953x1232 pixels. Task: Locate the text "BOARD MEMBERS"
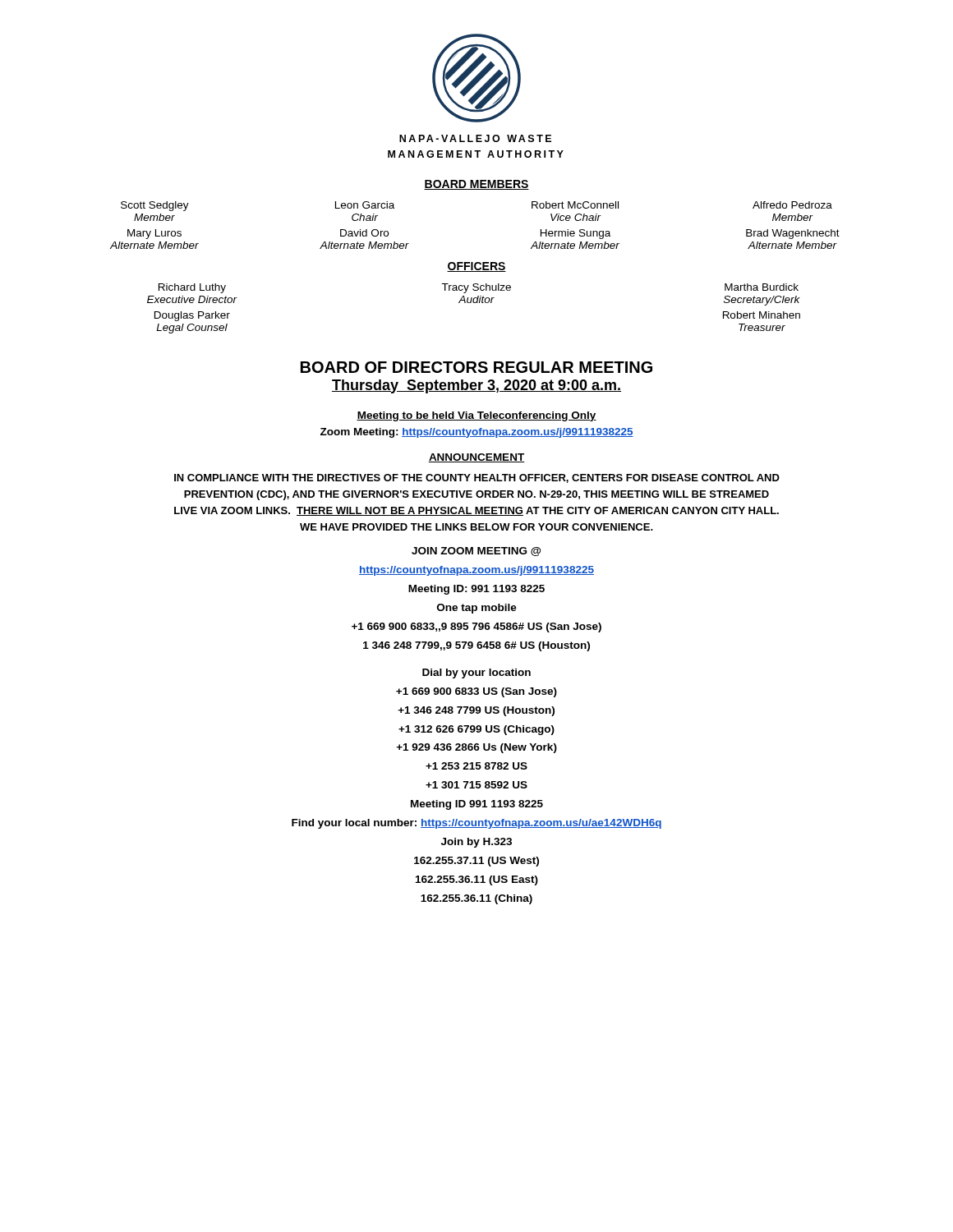(x=476, y=184)
